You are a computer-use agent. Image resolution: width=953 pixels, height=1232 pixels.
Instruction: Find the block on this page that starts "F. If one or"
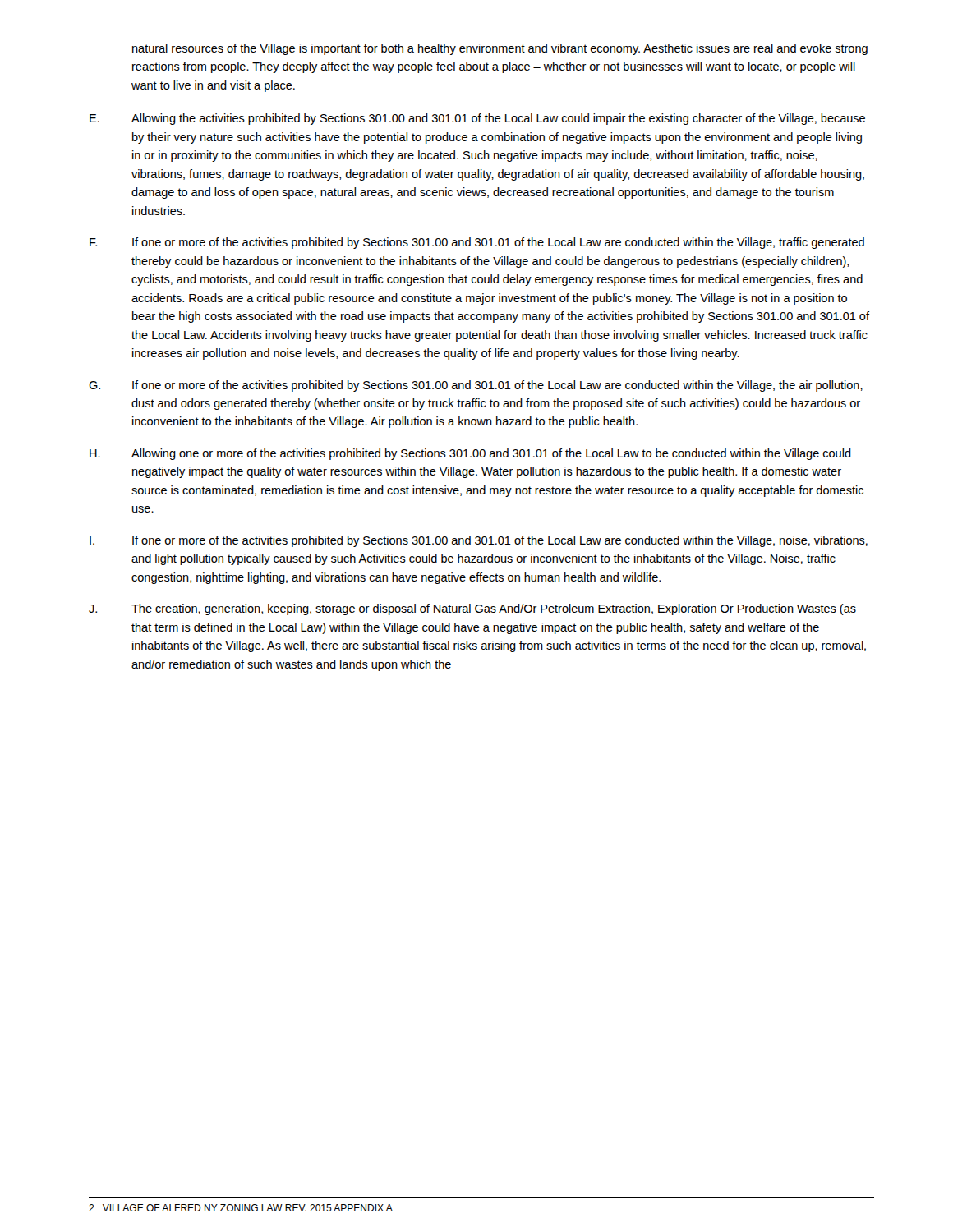(481, 298)
